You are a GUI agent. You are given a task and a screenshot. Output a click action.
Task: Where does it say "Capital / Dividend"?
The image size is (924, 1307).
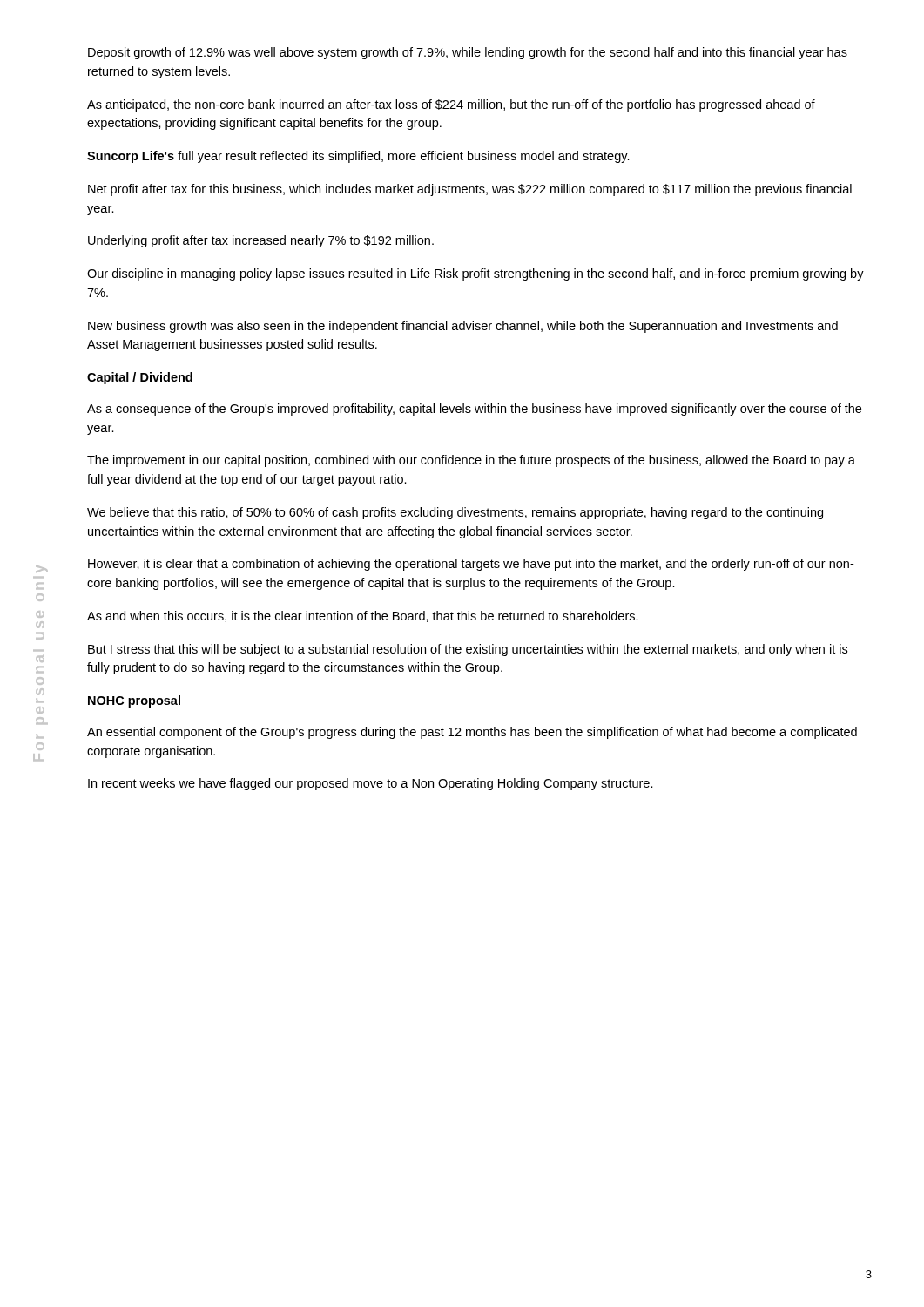click(x=140, y=377)
